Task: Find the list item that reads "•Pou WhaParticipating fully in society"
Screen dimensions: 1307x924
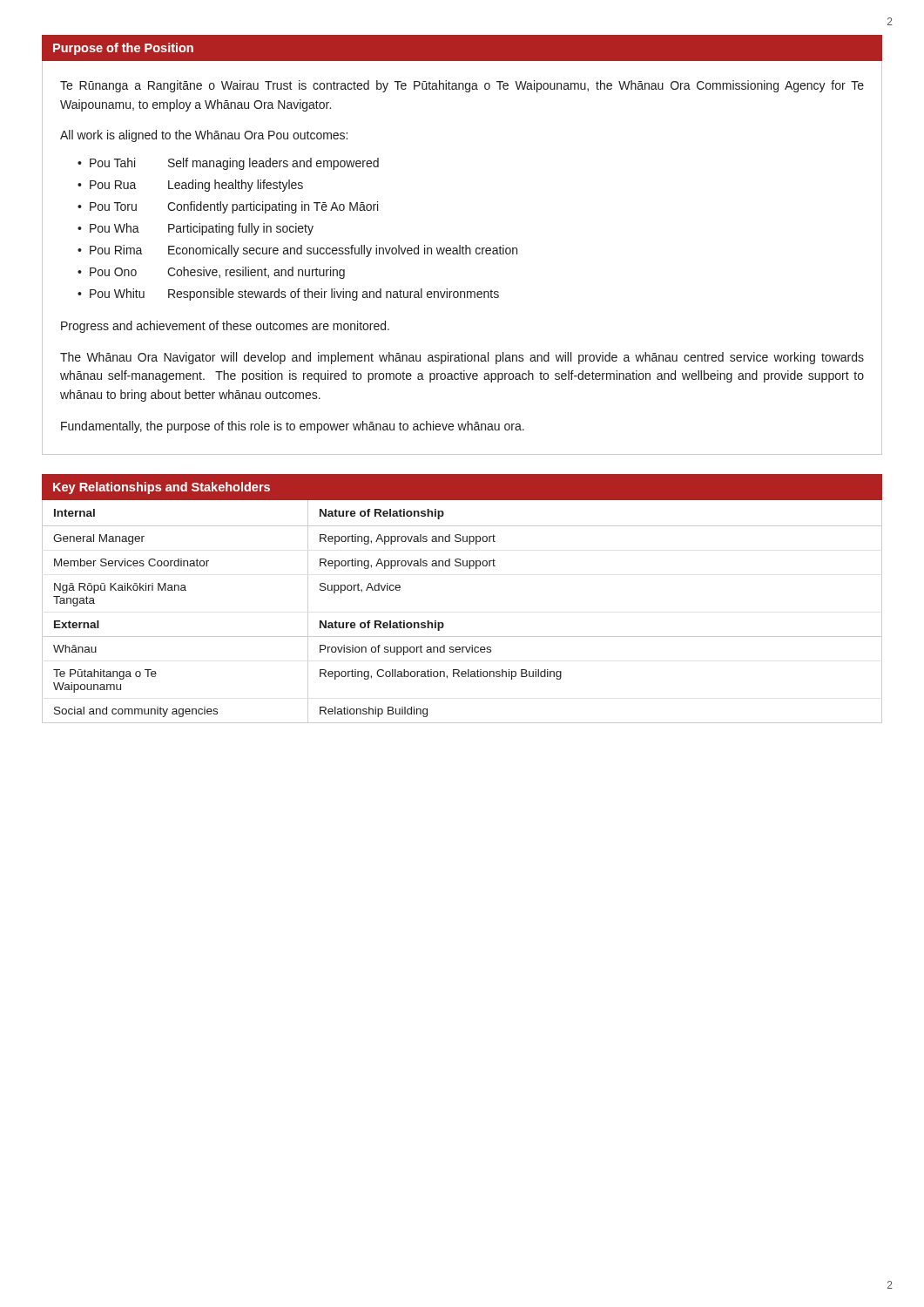Action: point(196,229)
